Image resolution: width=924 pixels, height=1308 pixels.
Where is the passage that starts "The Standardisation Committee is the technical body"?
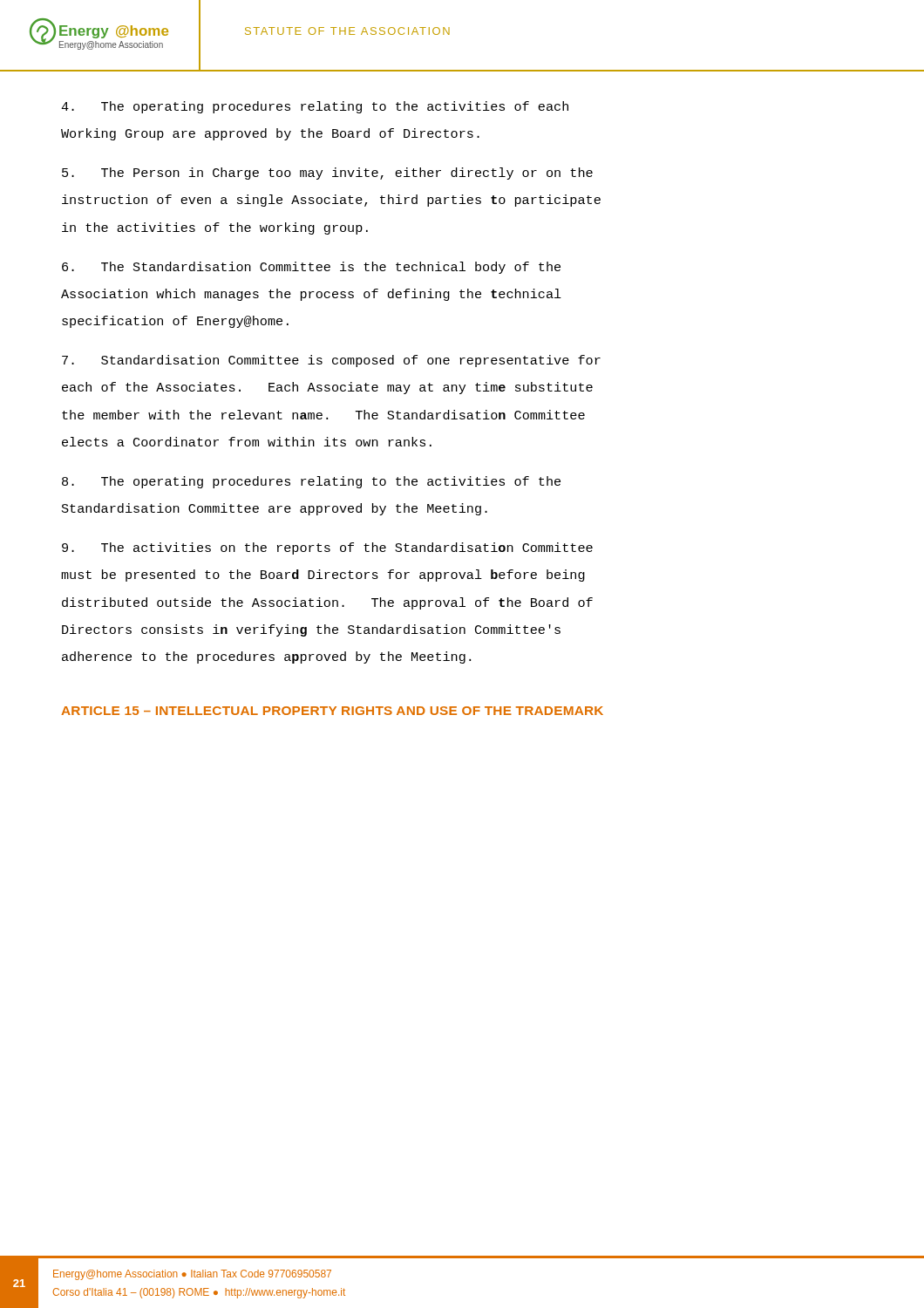(311, 295)
